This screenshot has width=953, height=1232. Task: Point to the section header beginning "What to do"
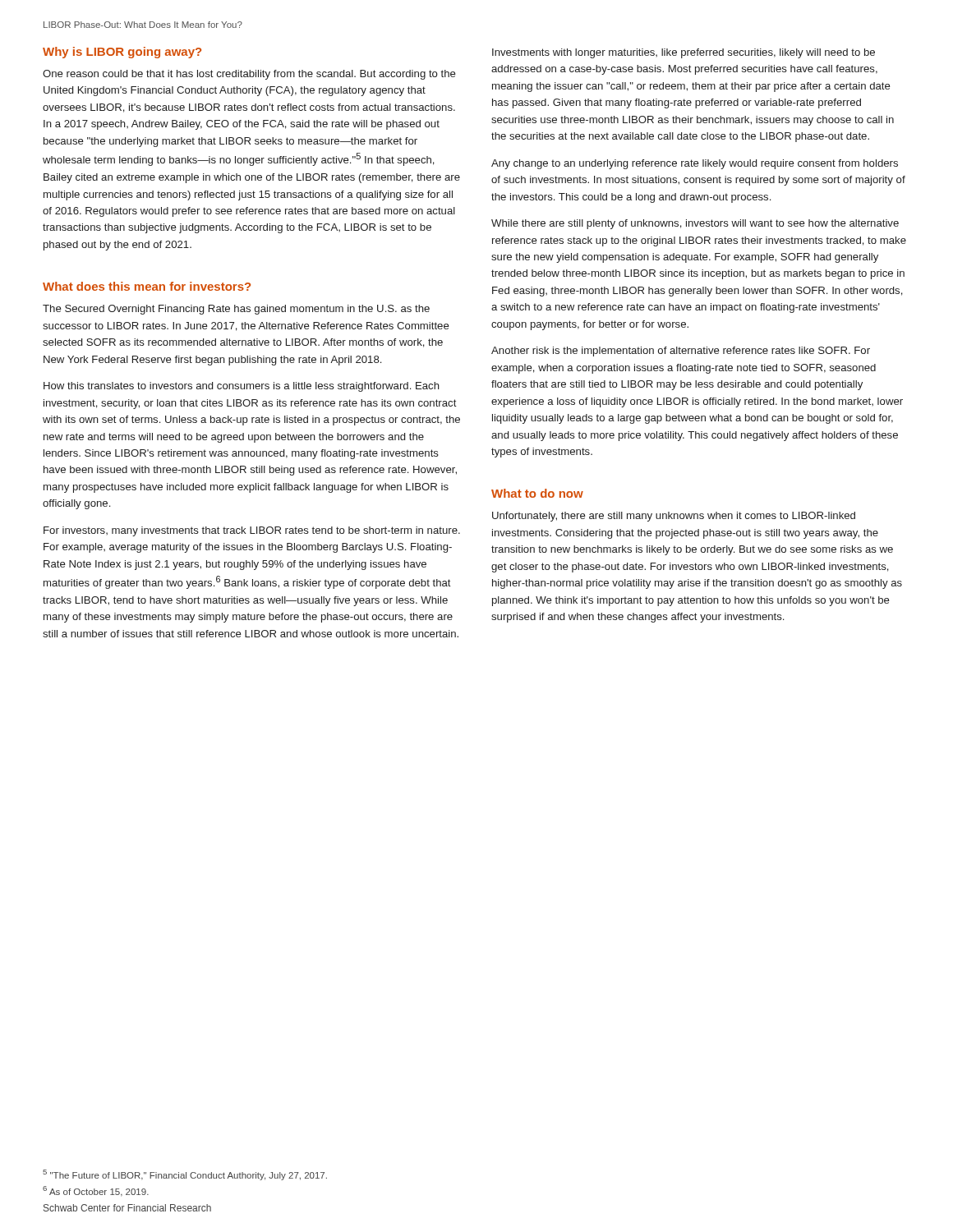[537, 494]
